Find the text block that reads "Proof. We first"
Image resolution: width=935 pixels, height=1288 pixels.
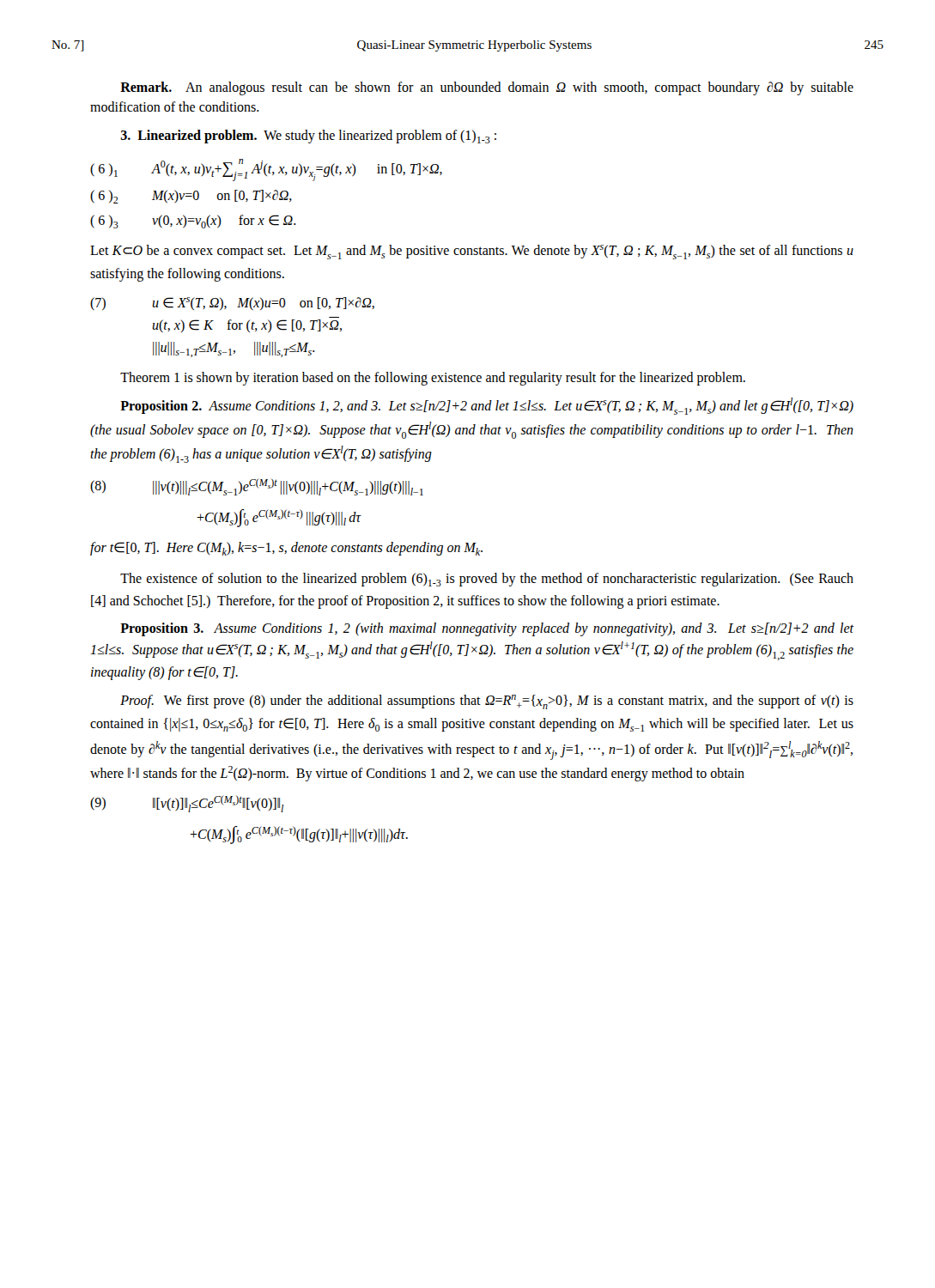pyautogui.click(x=472, y=737)
